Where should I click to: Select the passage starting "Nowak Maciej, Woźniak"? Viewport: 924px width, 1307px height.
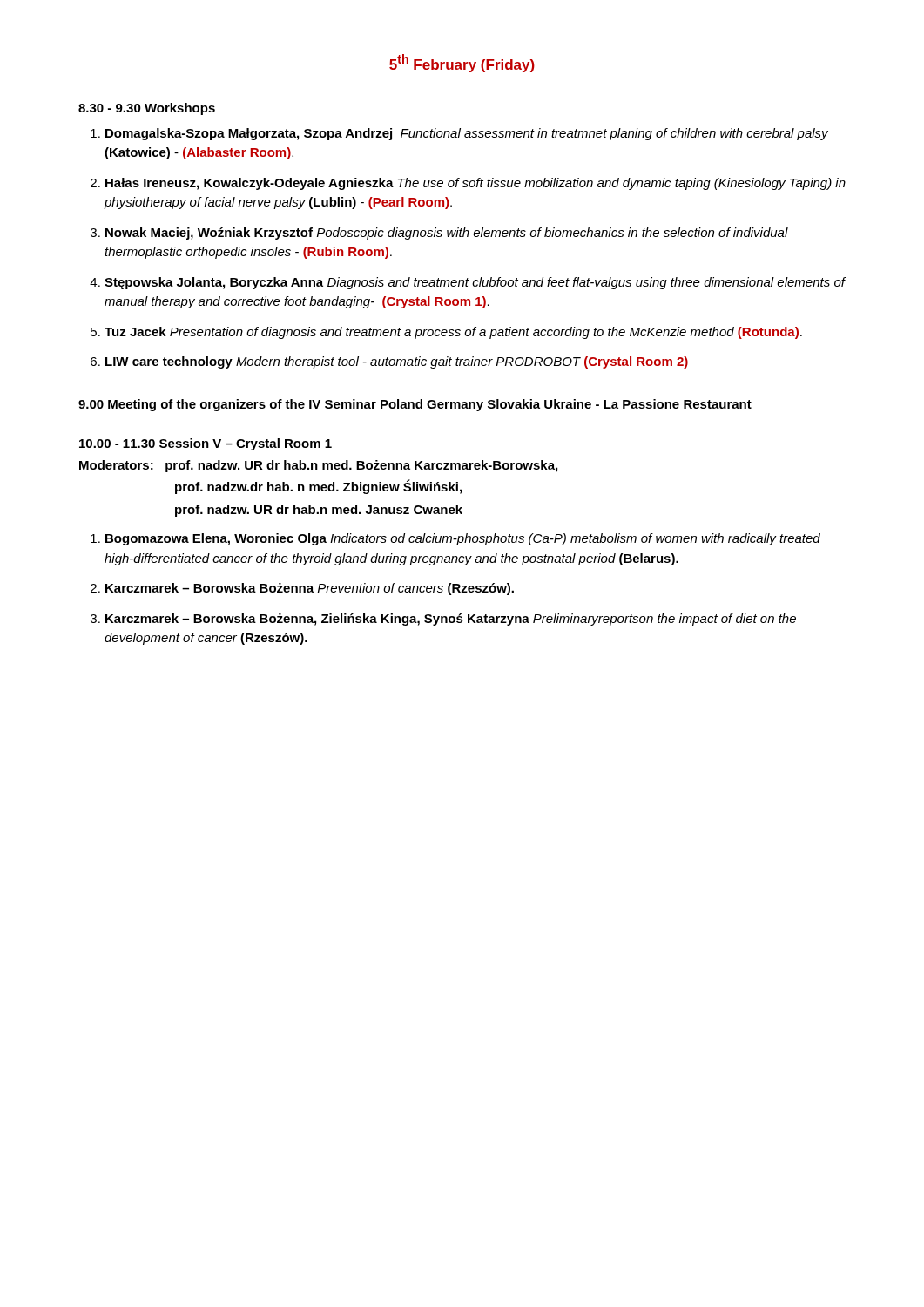tap(446, 242)
